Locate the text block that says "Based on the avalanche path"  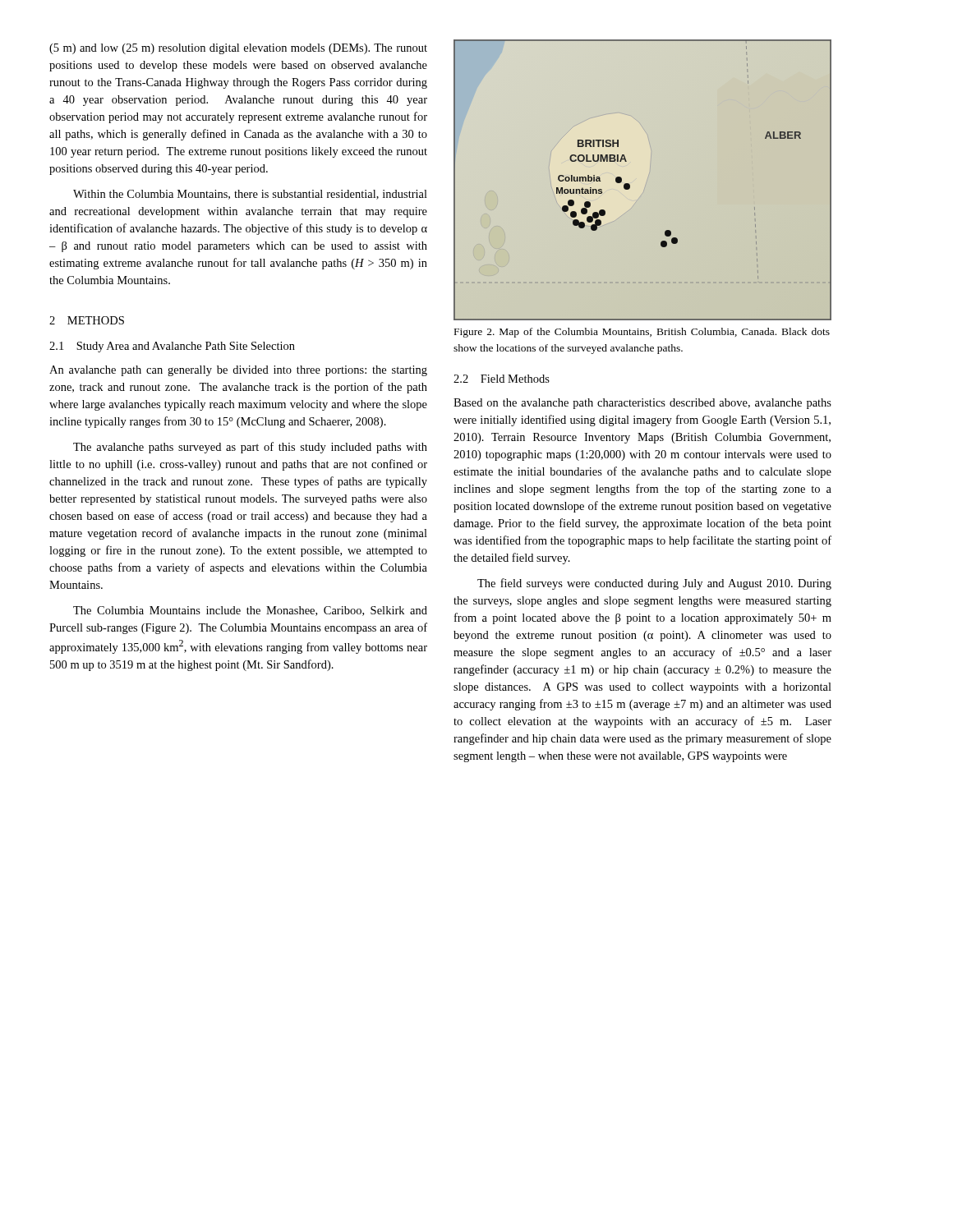pos(642,481)
